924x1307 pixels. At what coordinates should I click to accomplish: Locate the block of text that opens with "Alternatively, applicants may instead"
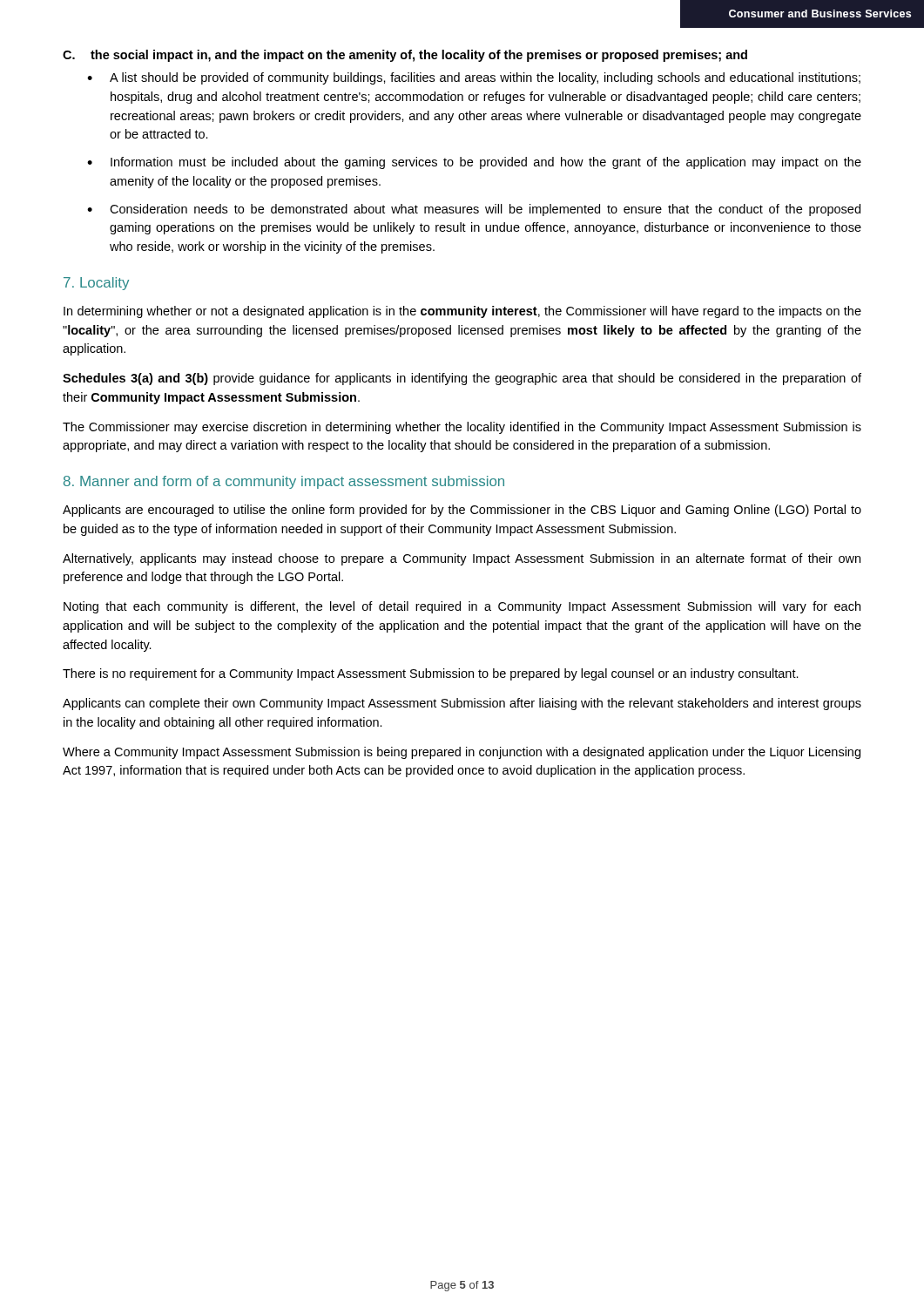462,568
